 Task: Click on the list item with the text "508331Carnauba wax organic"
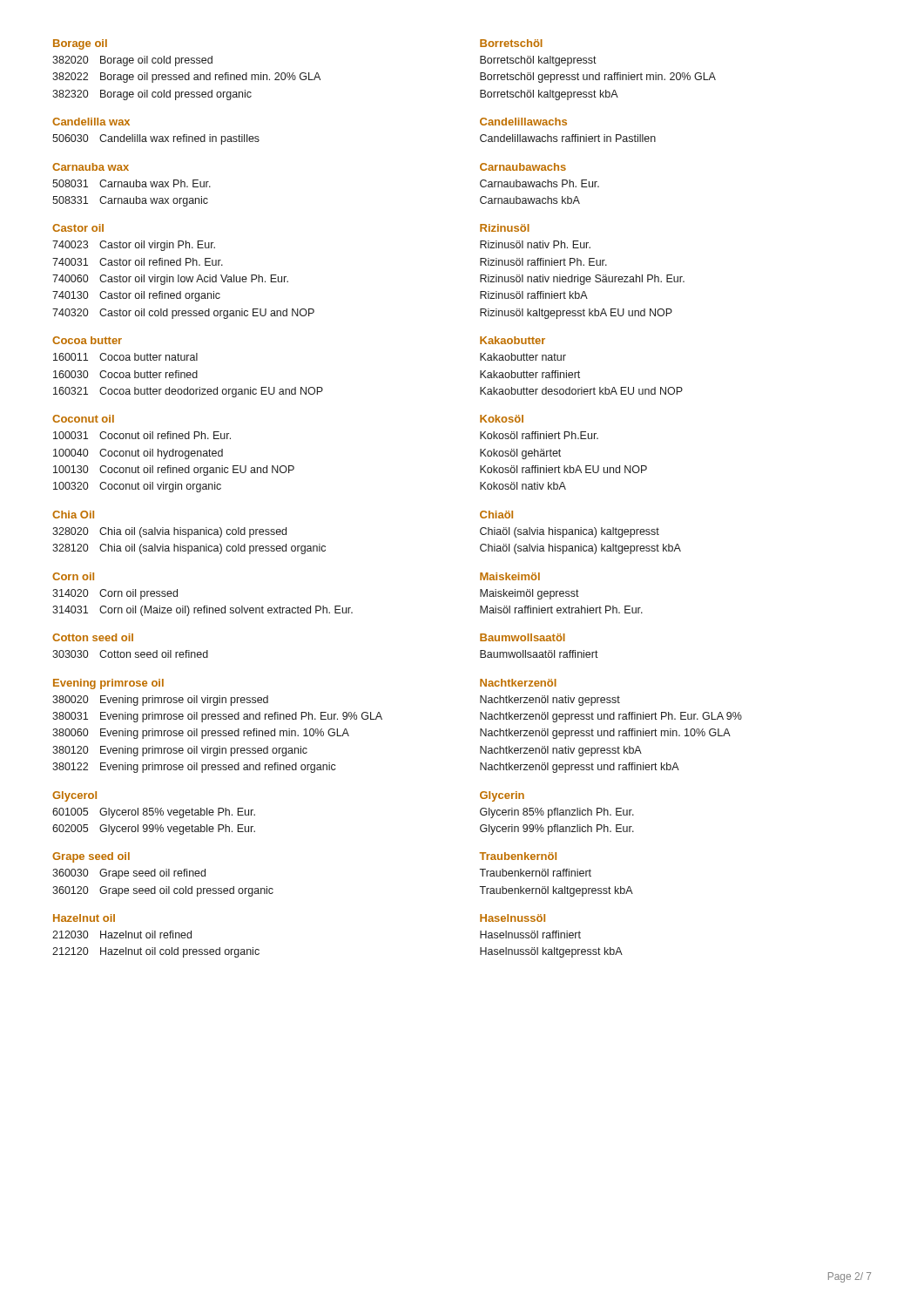pyautogui.click(x=130, y=201)
